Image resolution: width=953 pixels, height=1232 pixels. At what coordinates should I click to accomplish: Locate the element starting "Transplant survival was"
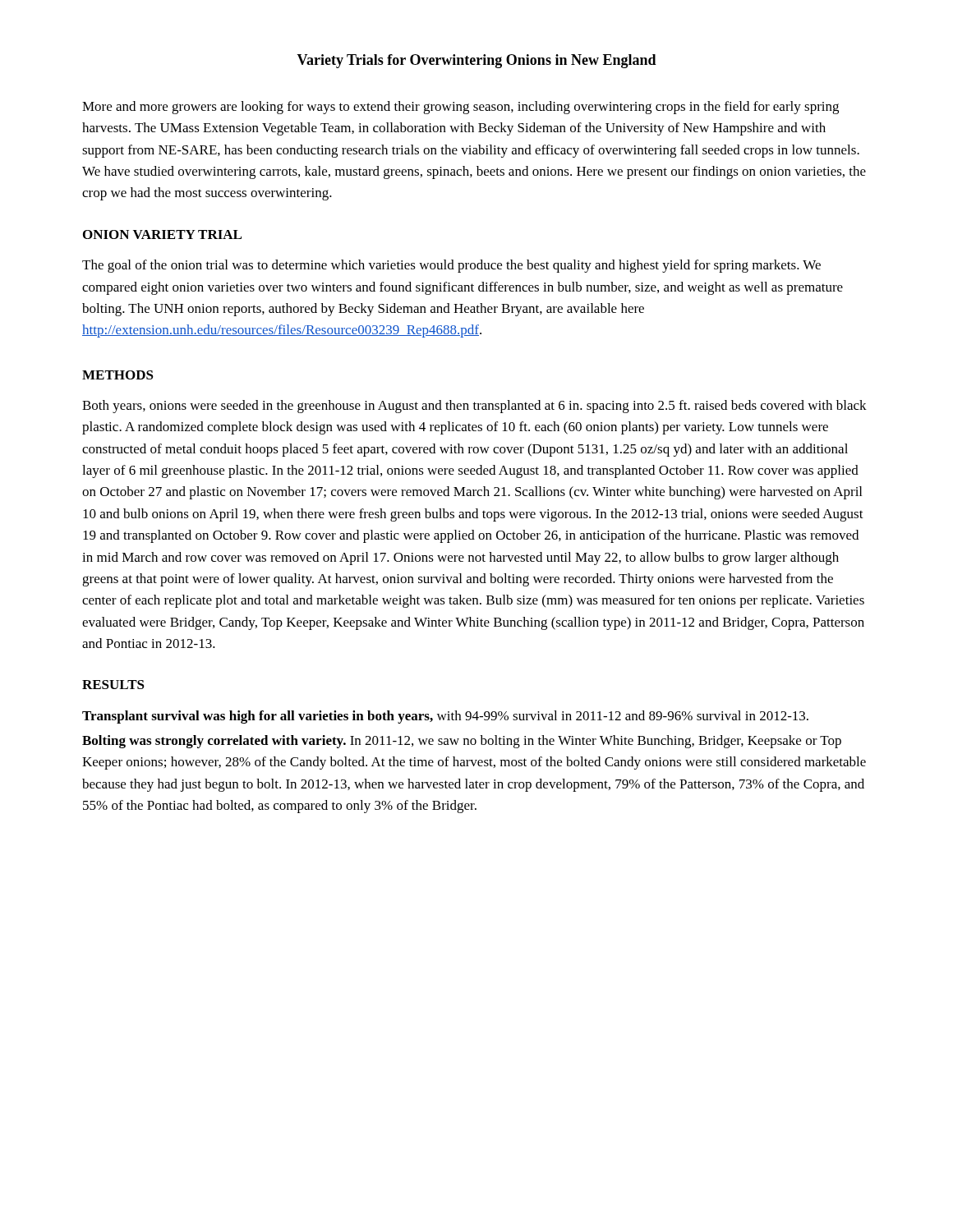(446, 716)
